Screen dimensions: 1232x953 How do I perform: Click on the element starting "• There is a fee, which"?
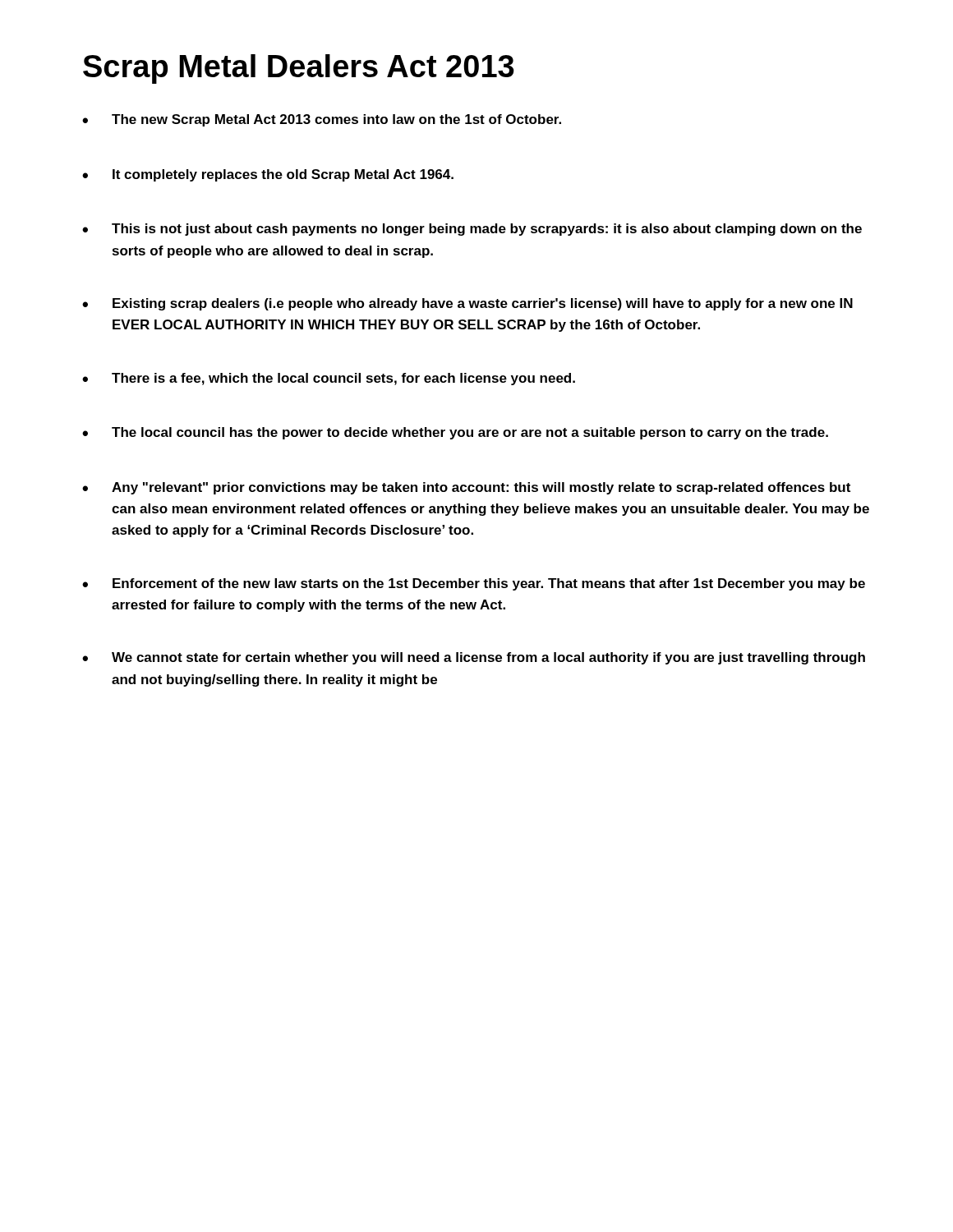point(476,379)
